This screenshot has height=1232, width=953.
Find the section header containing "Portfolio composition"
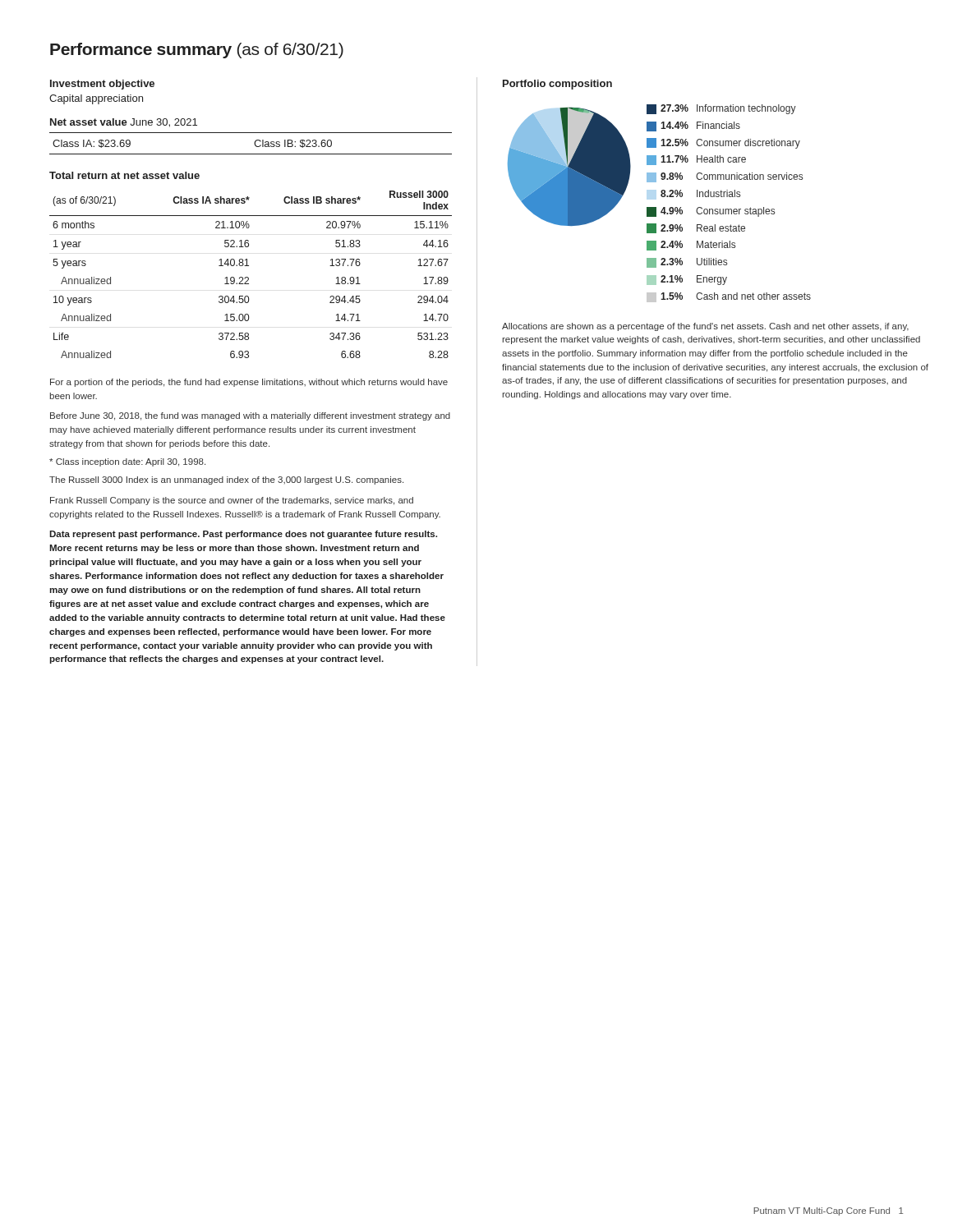pos(557,83)
